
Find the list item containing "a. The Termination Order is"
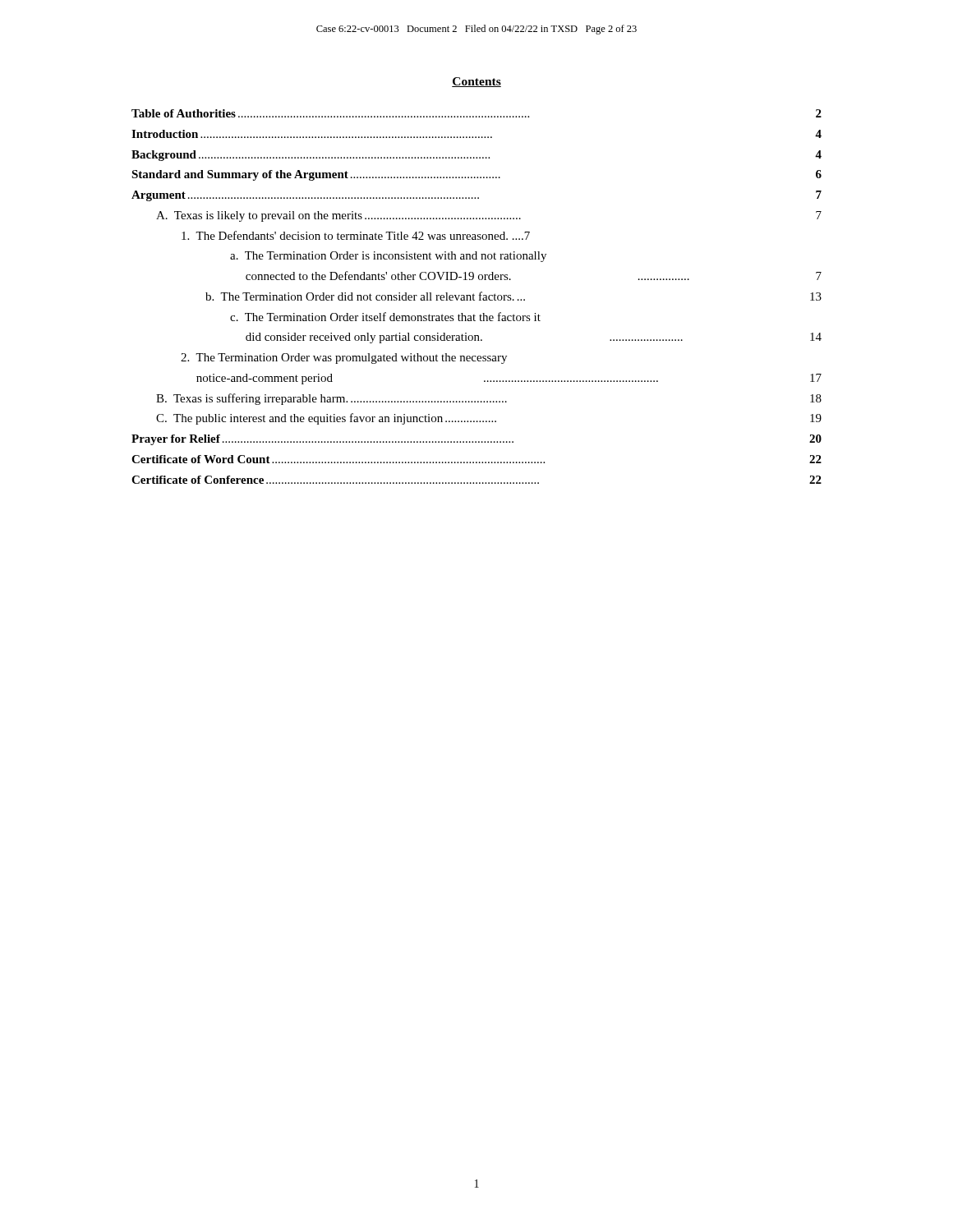[x=526, y=266]
